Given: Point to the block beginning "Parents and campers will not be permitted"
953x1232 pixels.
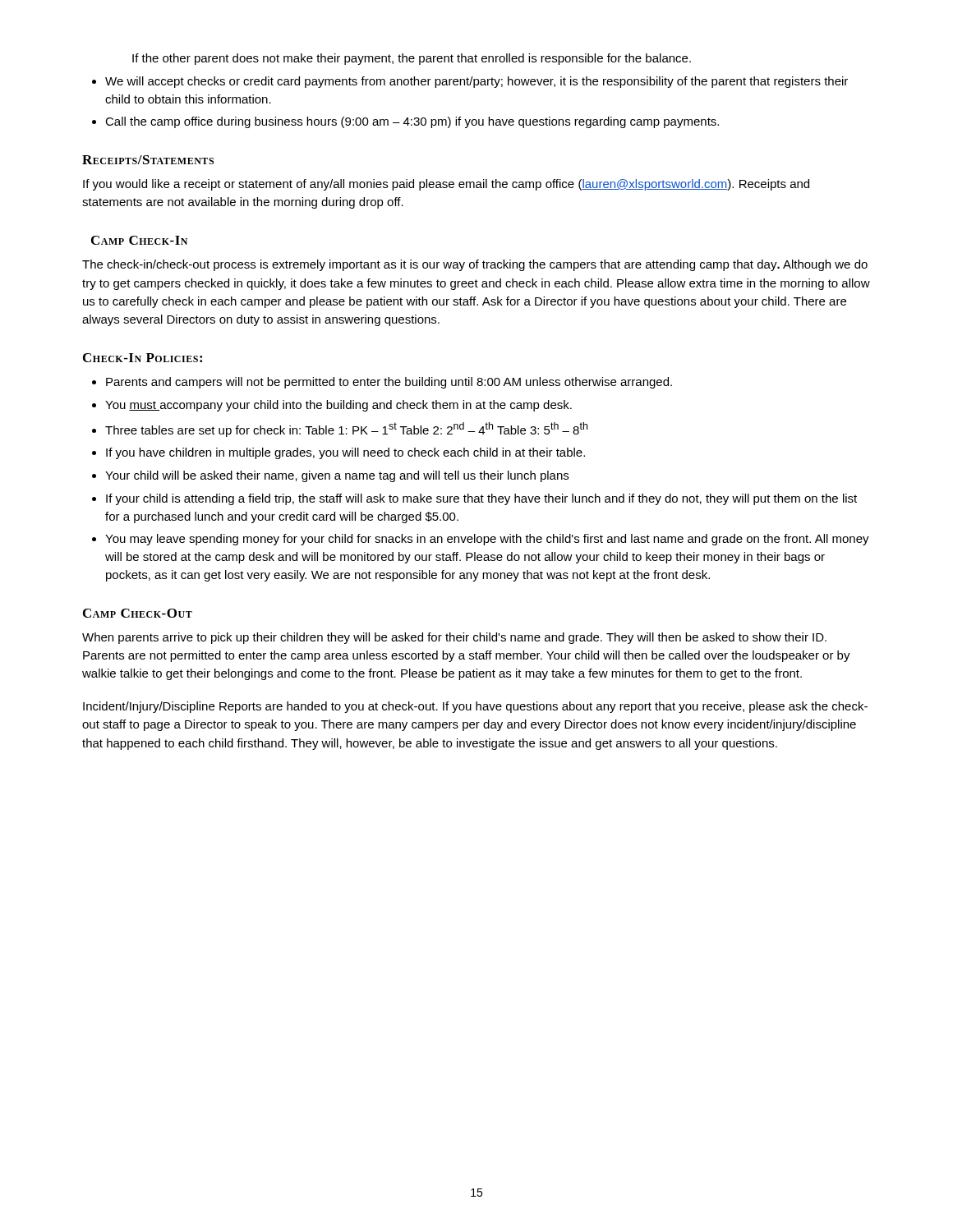Looking at the screenshot, I should pyautogui.click(x=389, y=382).
